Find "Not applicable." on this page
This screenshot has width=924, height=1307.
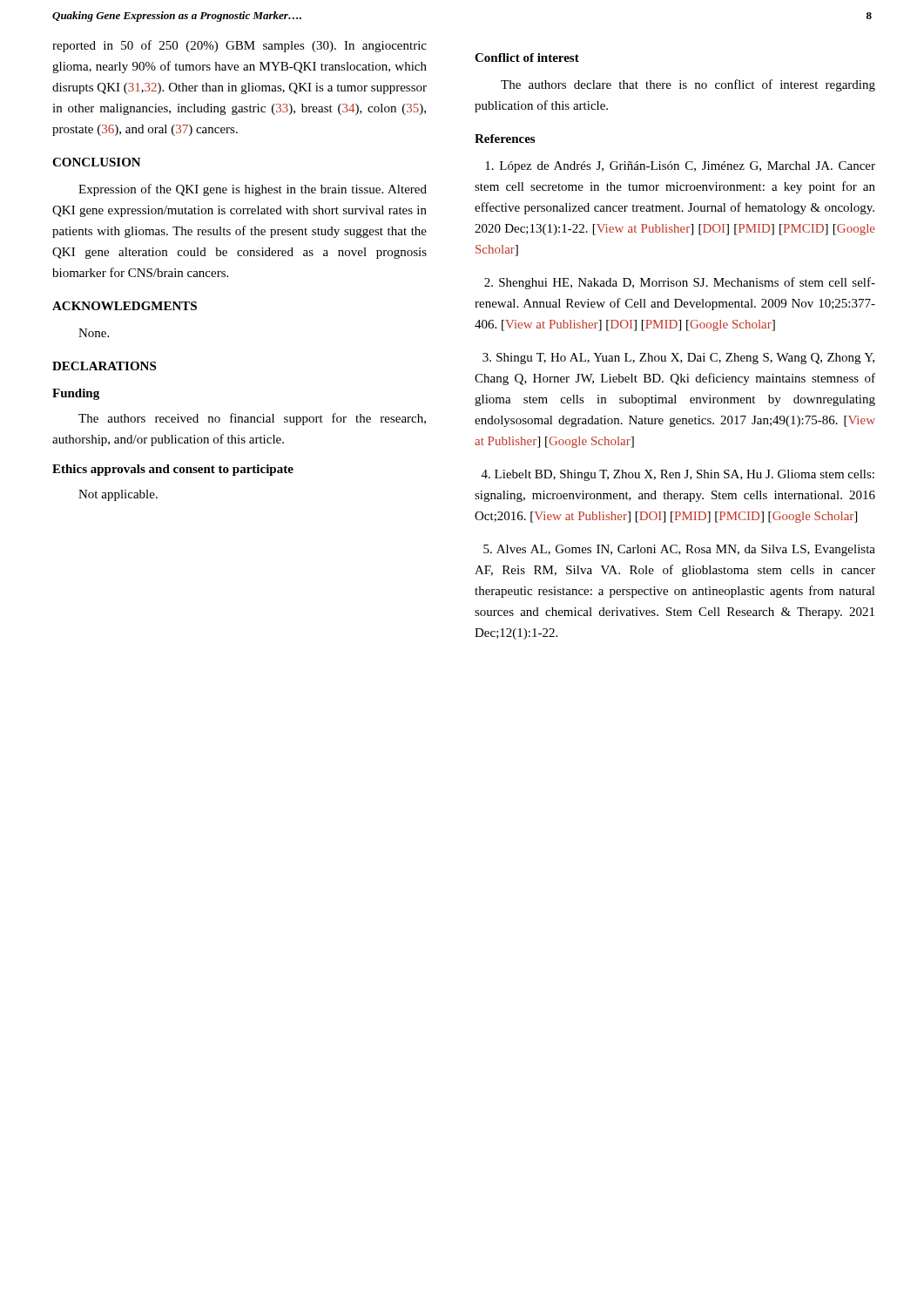(118, 495)
